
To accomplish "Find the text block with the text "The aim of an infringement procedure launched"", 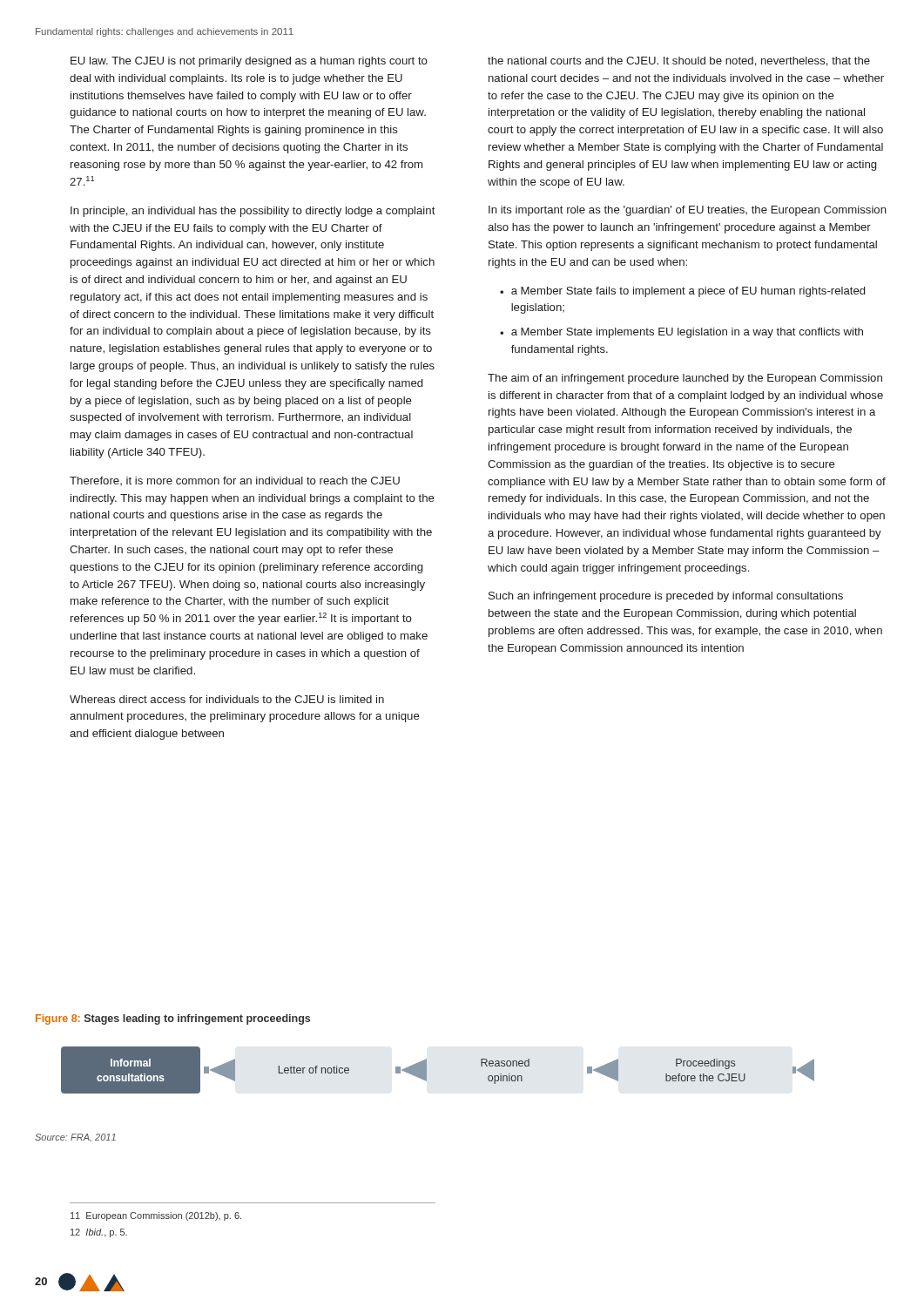I will 688,473.
